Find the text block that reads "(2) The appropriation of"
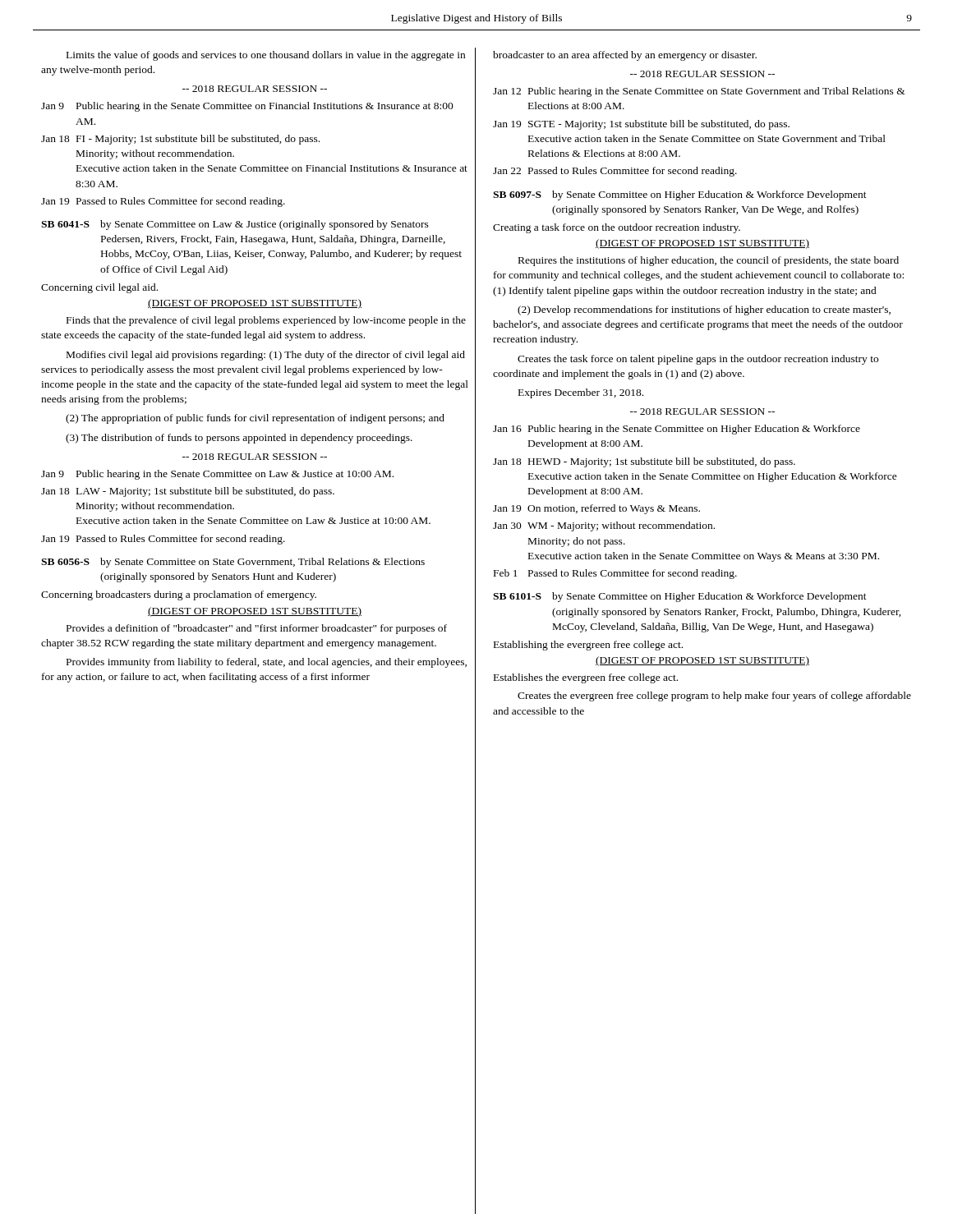Screen dimensions: 1232x953 [x=255, y=418]
